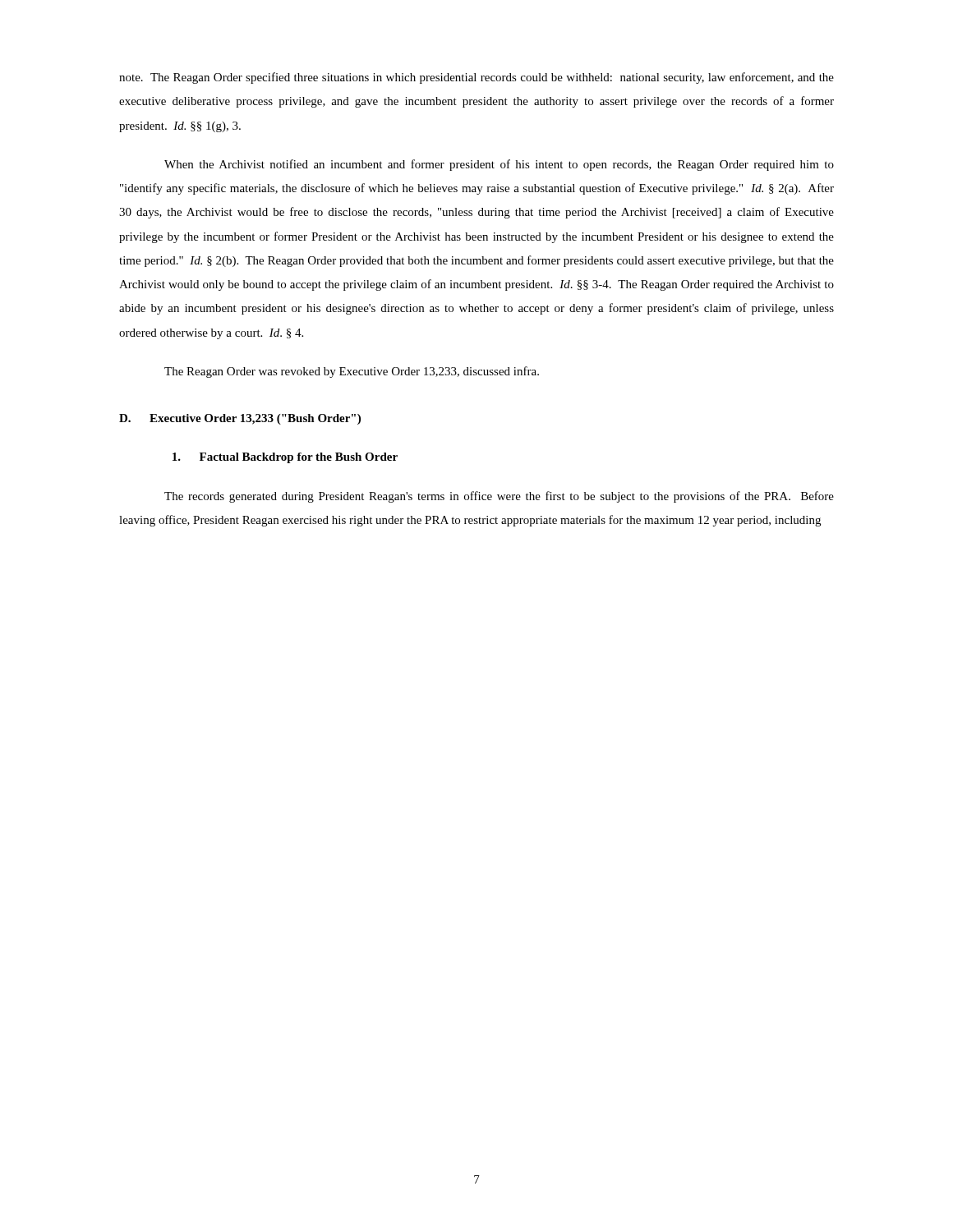Locate the element starting "The Reagan Order was revoked by Executive Order"
Screen dimensions: 1232x953
pos(352,371)
